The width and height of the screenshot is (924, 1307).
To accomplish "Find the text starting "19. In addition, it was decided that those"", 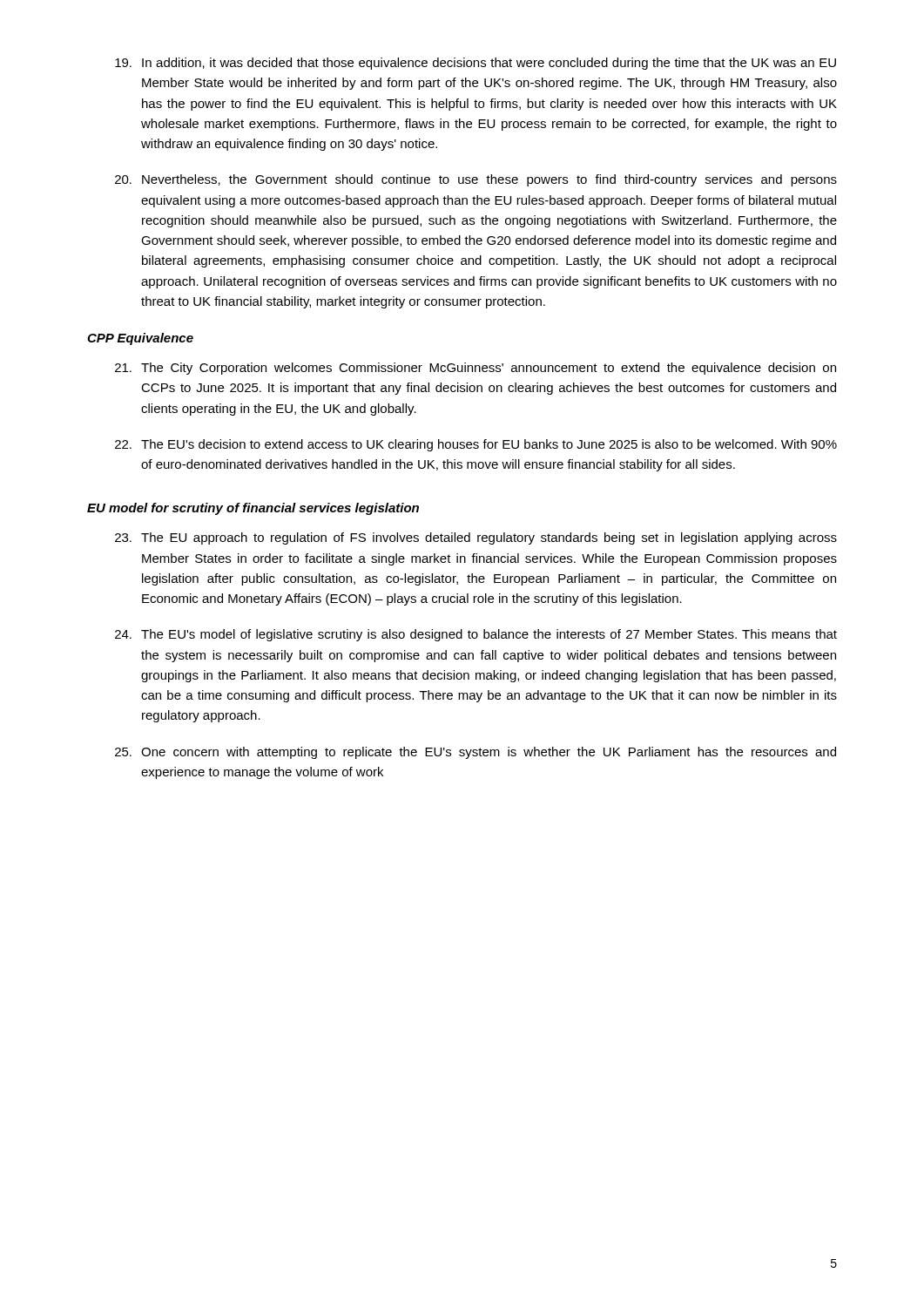I will [462, 103].
